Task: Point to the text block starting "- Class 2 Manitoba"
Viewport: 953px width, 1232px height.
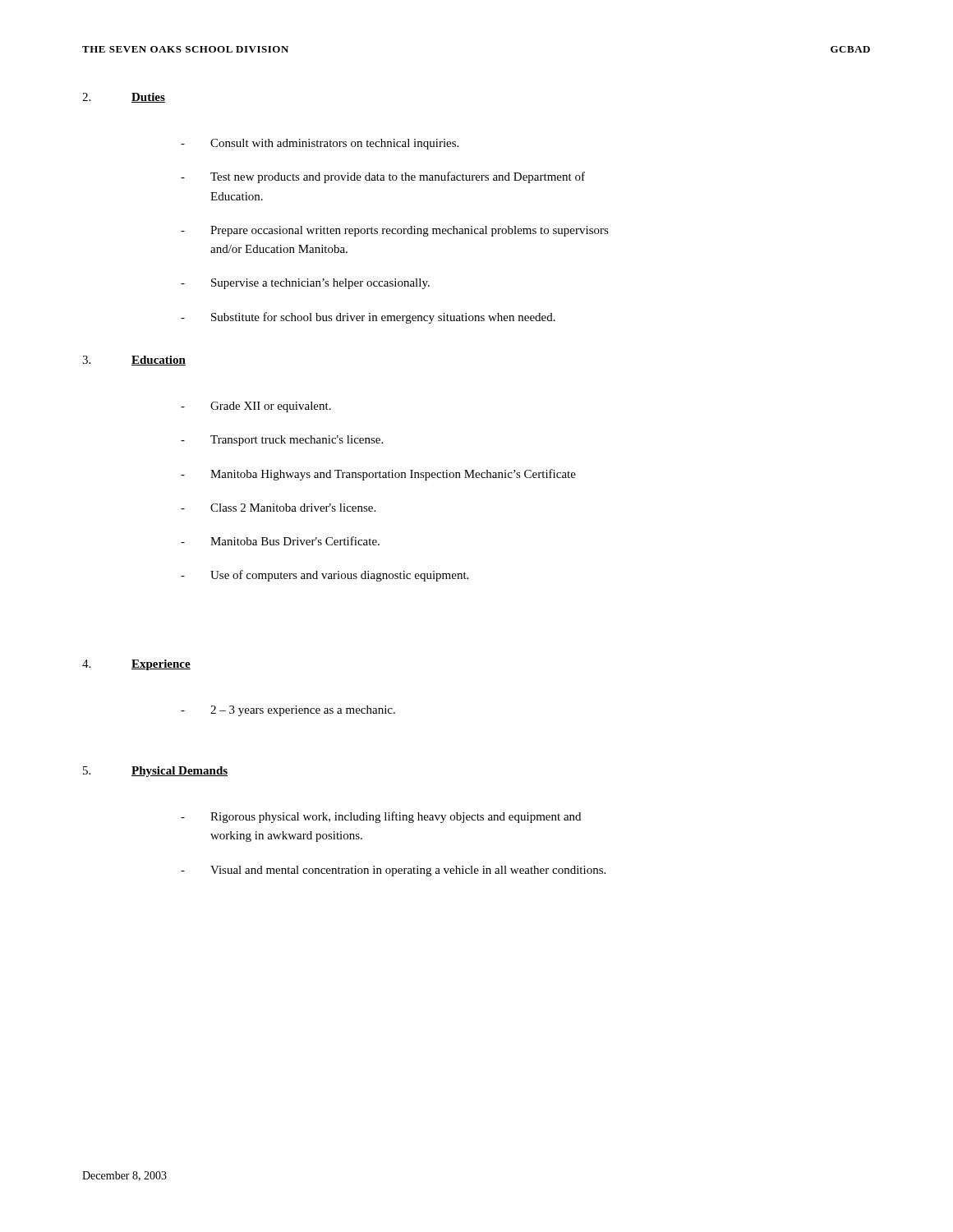Action: [278, 508]
